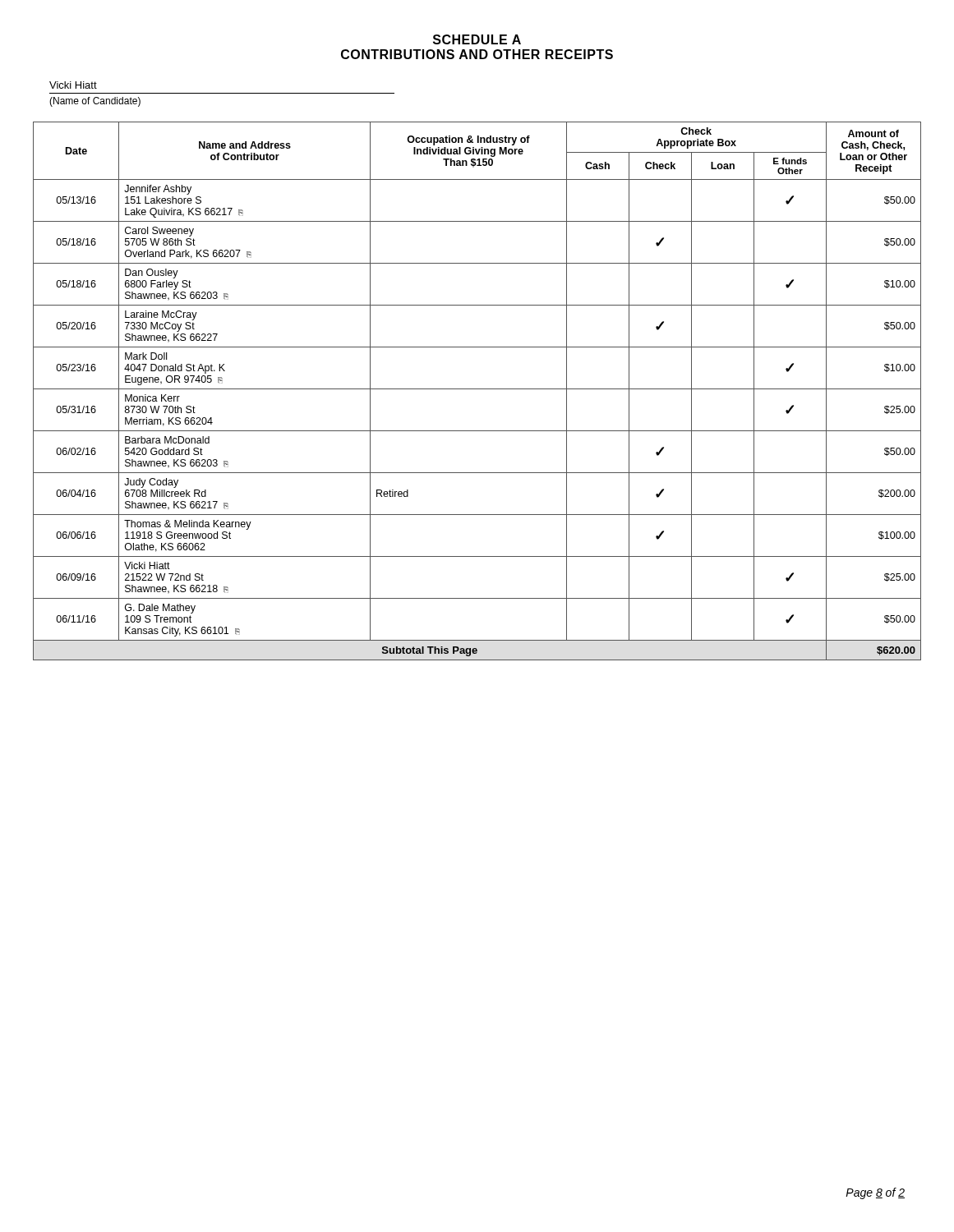954x1232 pixels.
Task: Click where it says "Vicki Hiatt"
Action: [73, 85]
